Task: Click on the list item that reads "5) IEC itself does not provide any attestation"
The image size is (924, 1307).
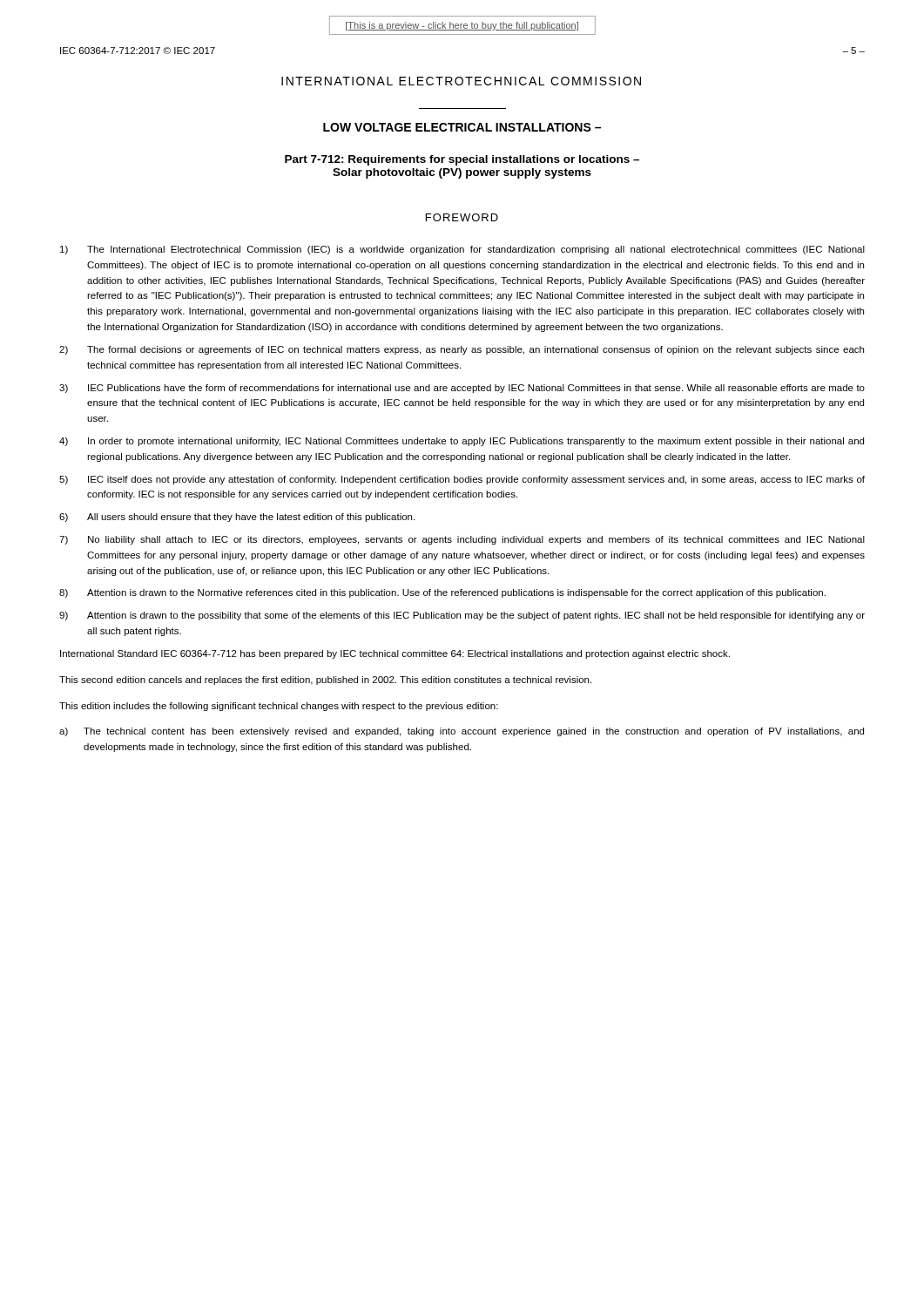Action: pyautogui.click(x=462, y=487)
